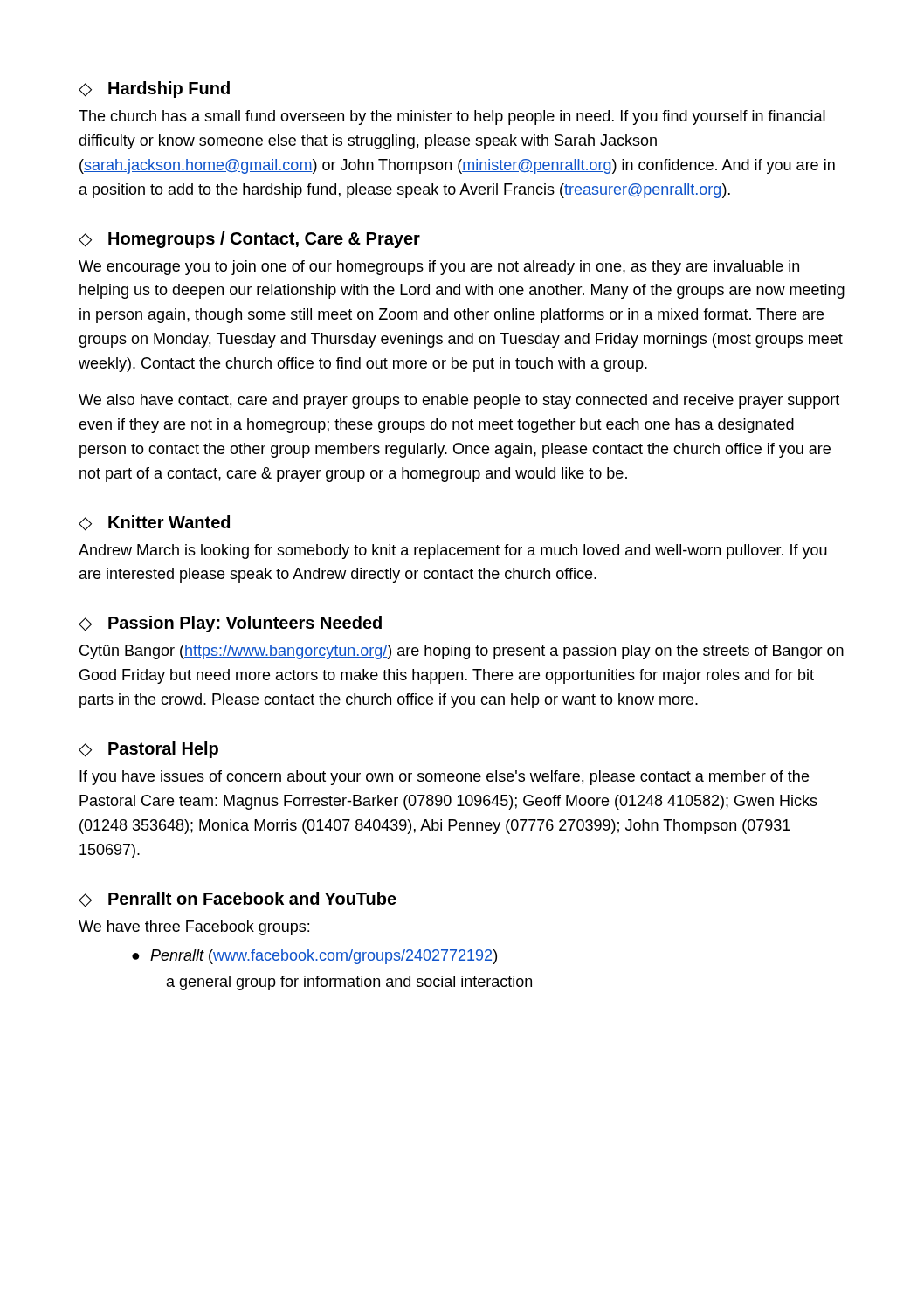Navigate to the text starting "◇ Pastoral Help"
The image size is (924, 1310).
149,748
